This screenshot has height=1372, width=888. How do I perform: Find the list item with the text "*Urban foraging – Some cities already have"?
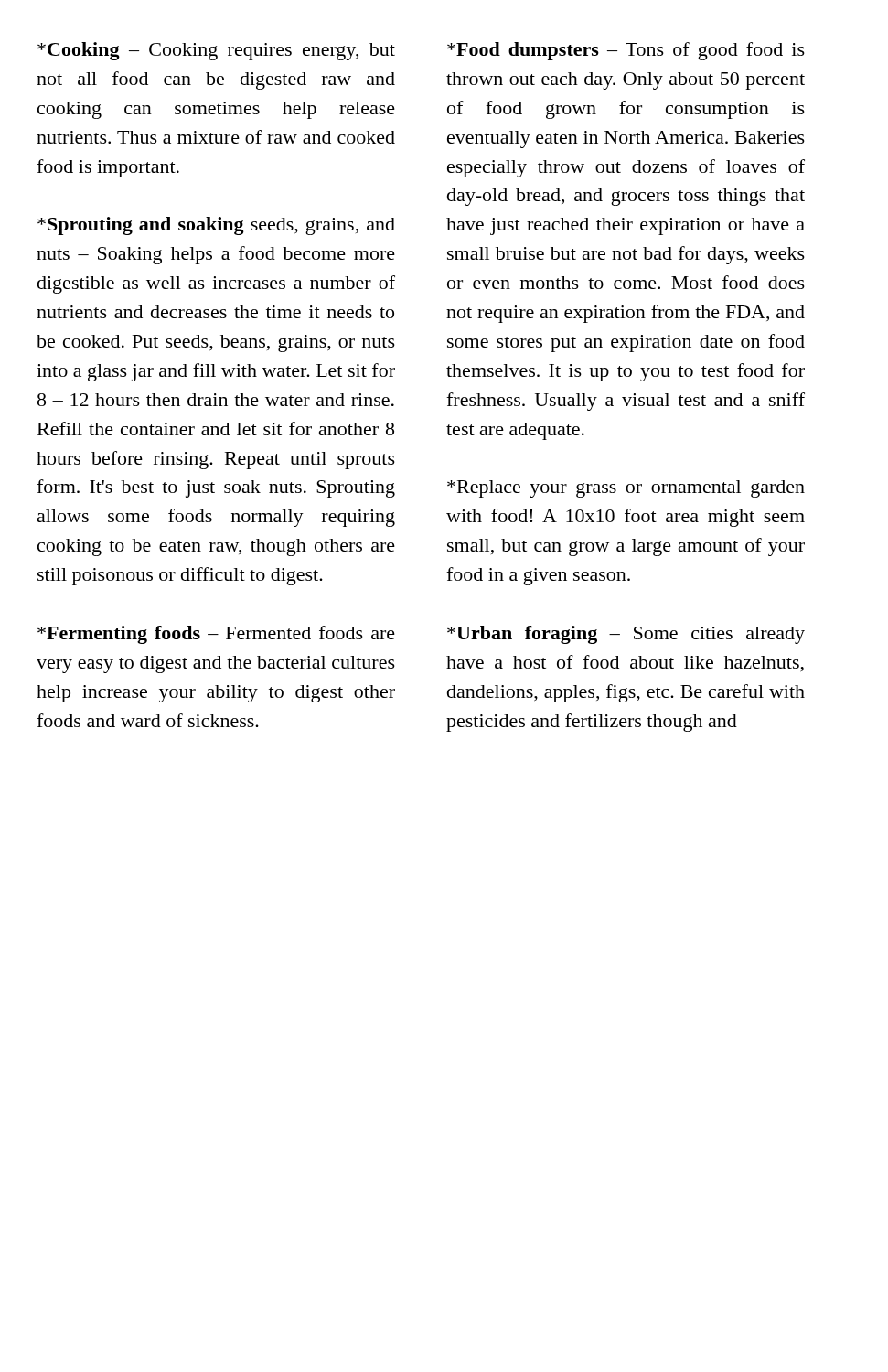[626, 676]
